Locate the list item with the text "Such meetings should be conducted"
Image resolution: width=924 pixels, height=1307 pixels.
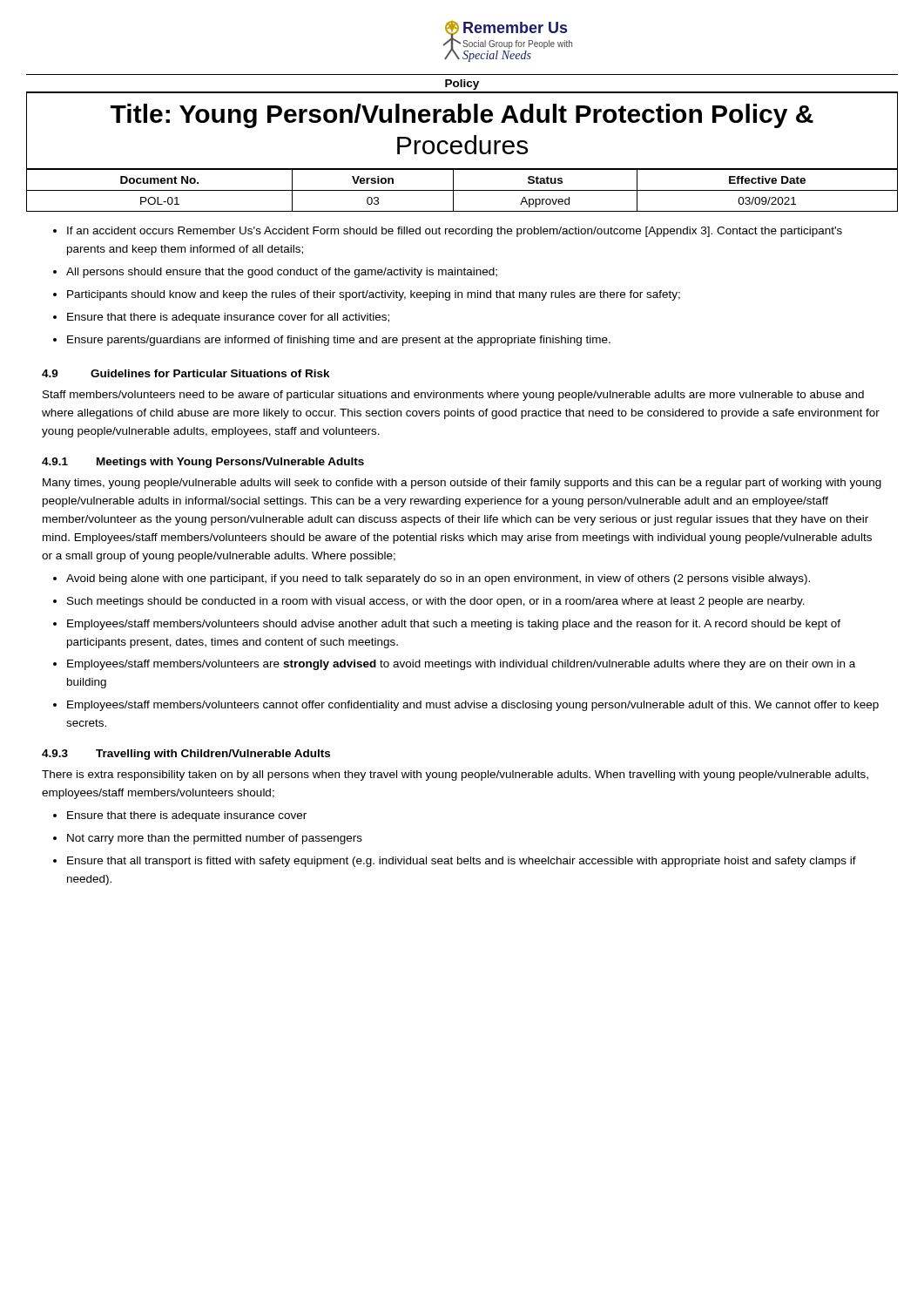tap(436, 600)
